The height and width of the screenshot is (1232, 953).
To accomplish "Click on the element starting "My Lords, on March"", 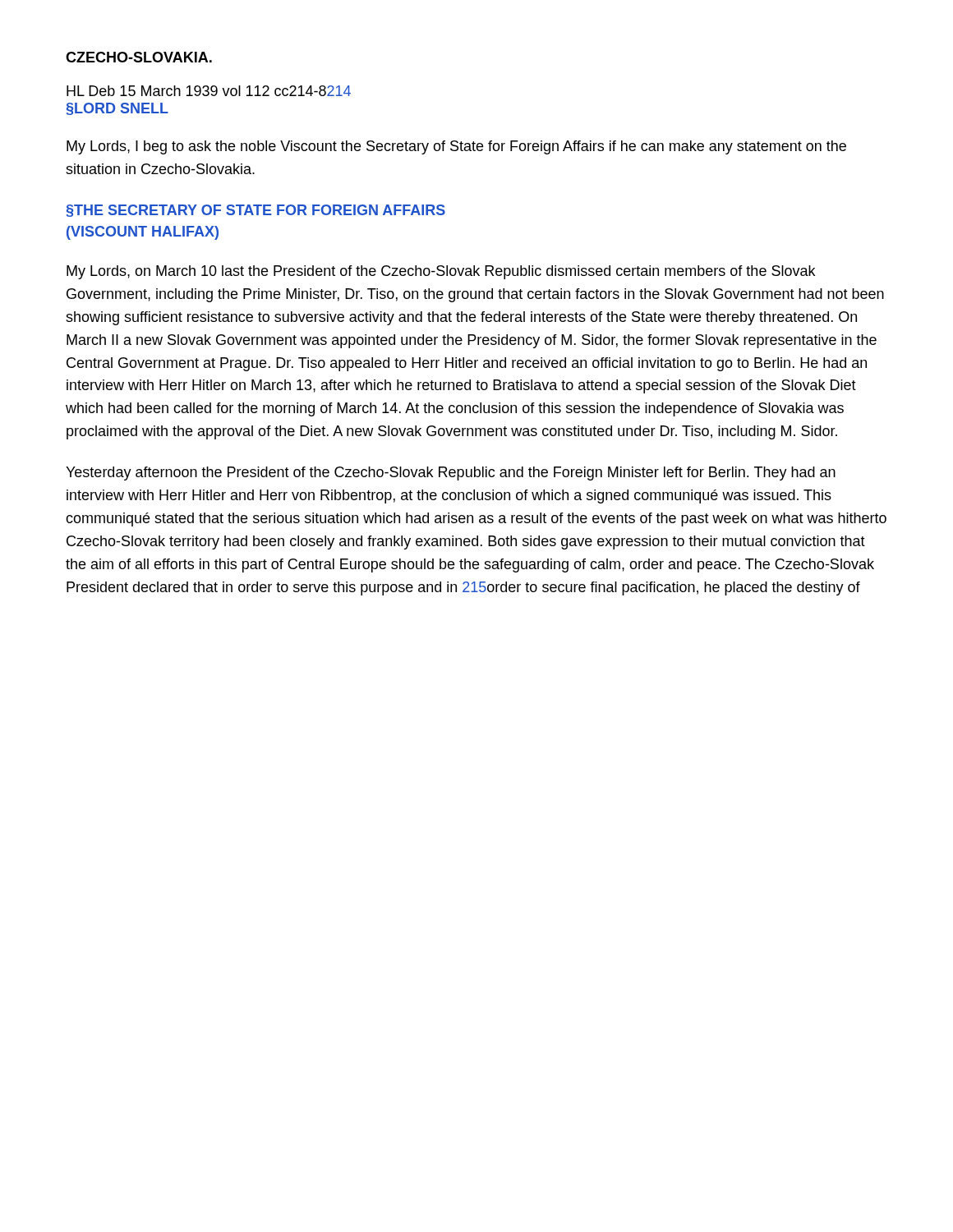I will tap(475, 351).
